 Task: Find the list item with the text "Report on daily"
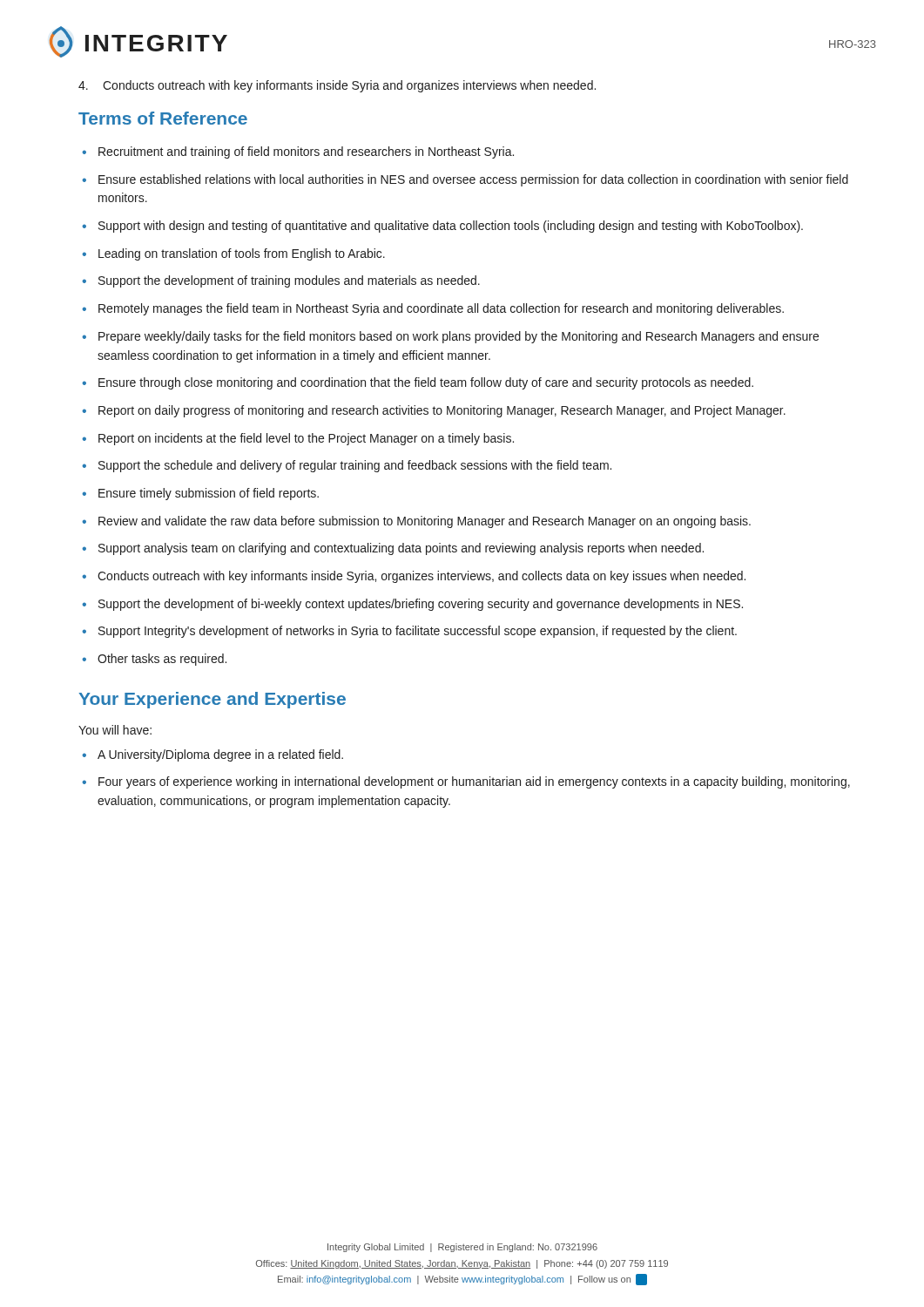[442, 410]
